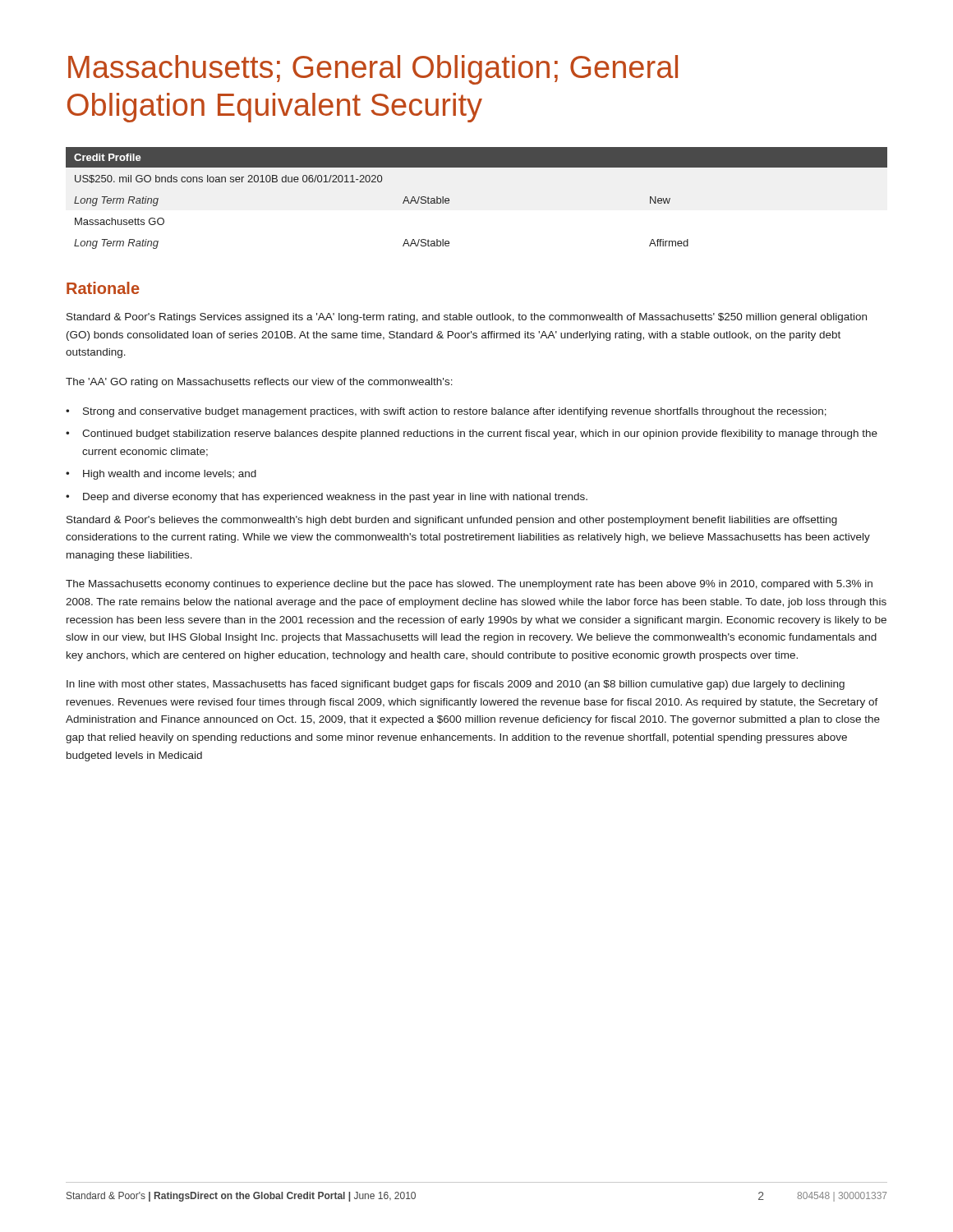Point to the block beginning "The 'AA' GO rating on Massachusetts reflects"
953x1232 pixels.
click(x=259, y=383)
